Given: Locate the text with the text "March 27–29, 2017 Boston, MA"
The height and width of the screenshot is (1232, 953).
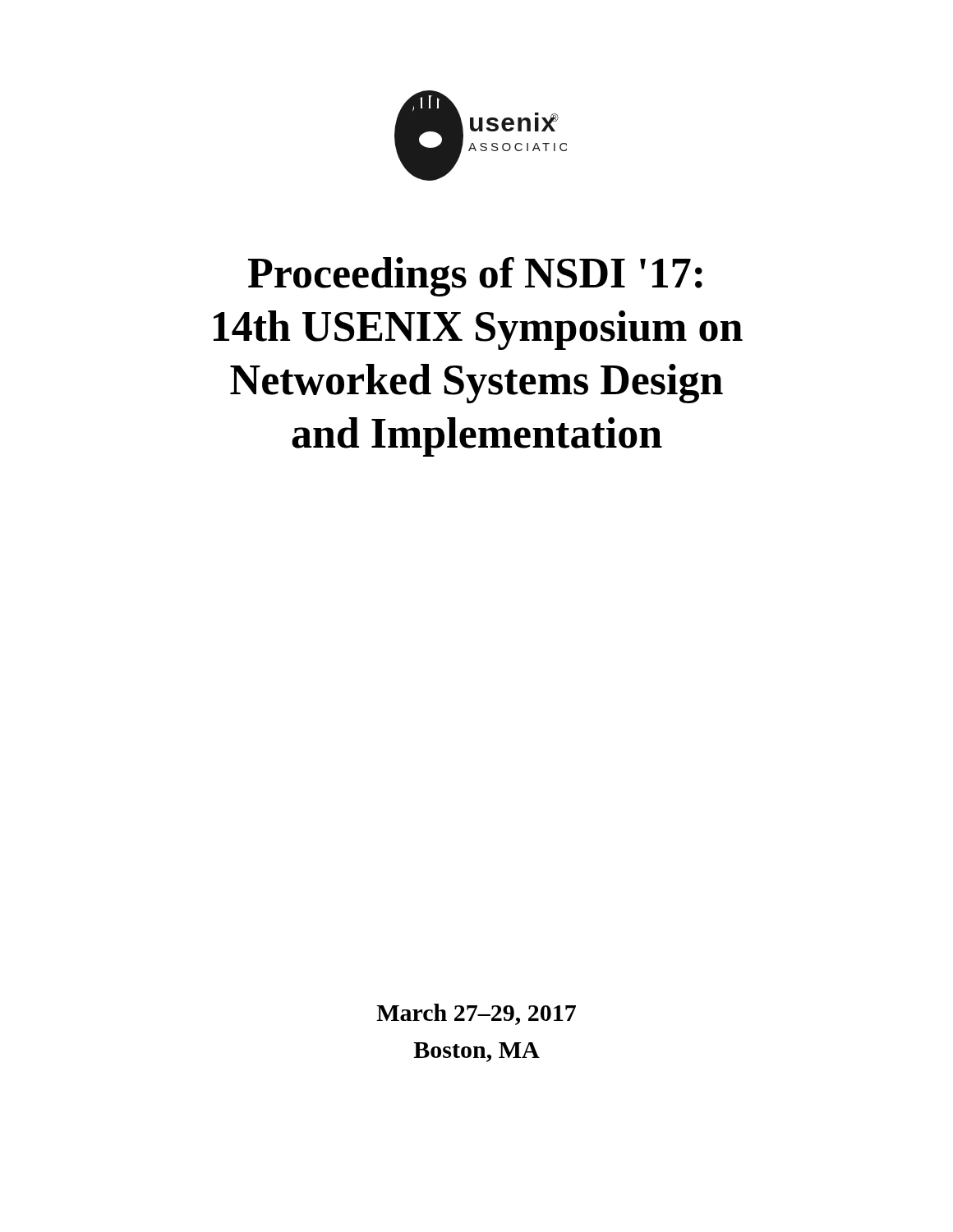Looking at the screenshot, I should pos(476,1031).
